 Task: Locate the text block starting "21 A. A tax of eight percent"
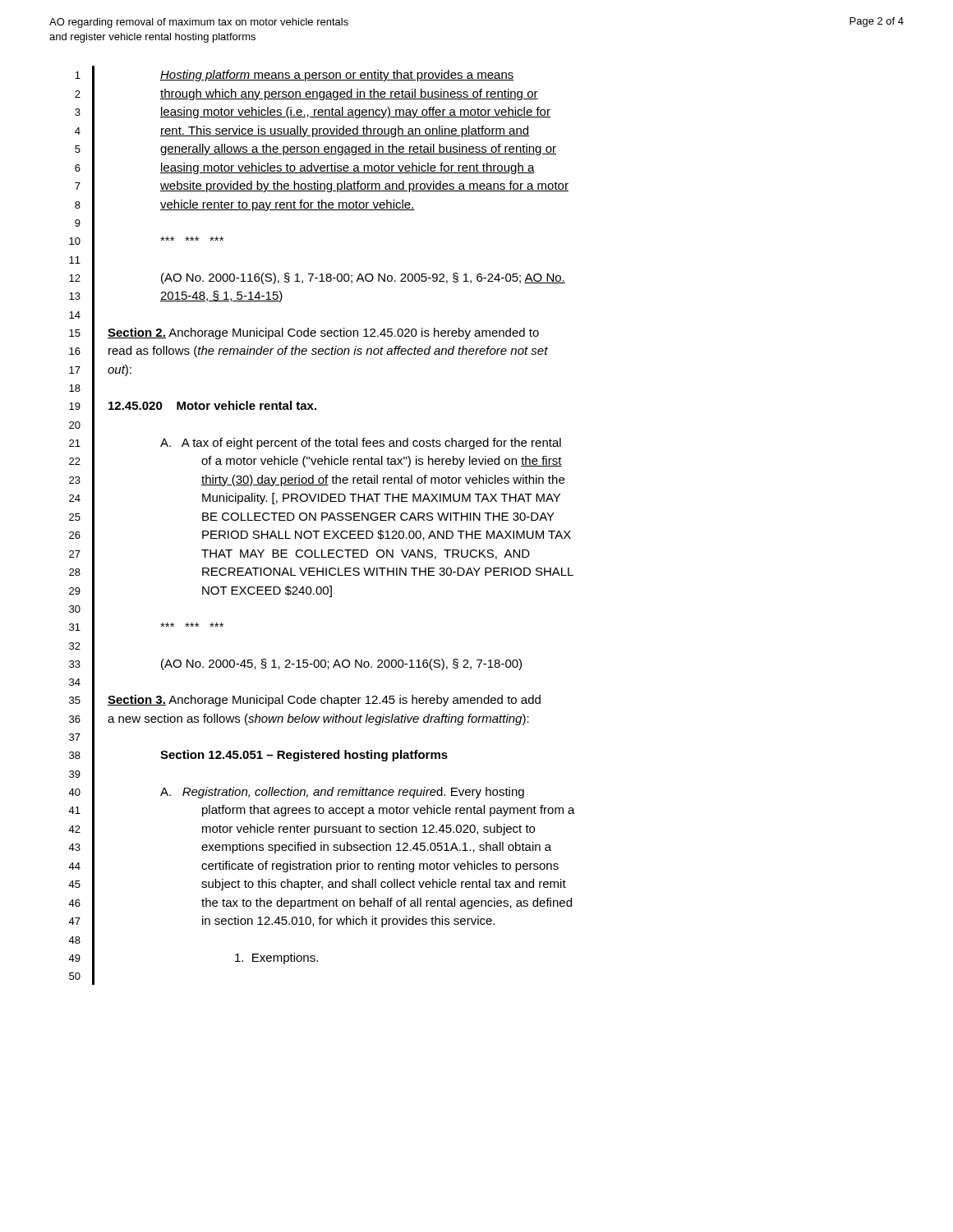click(x=476, y=516)
